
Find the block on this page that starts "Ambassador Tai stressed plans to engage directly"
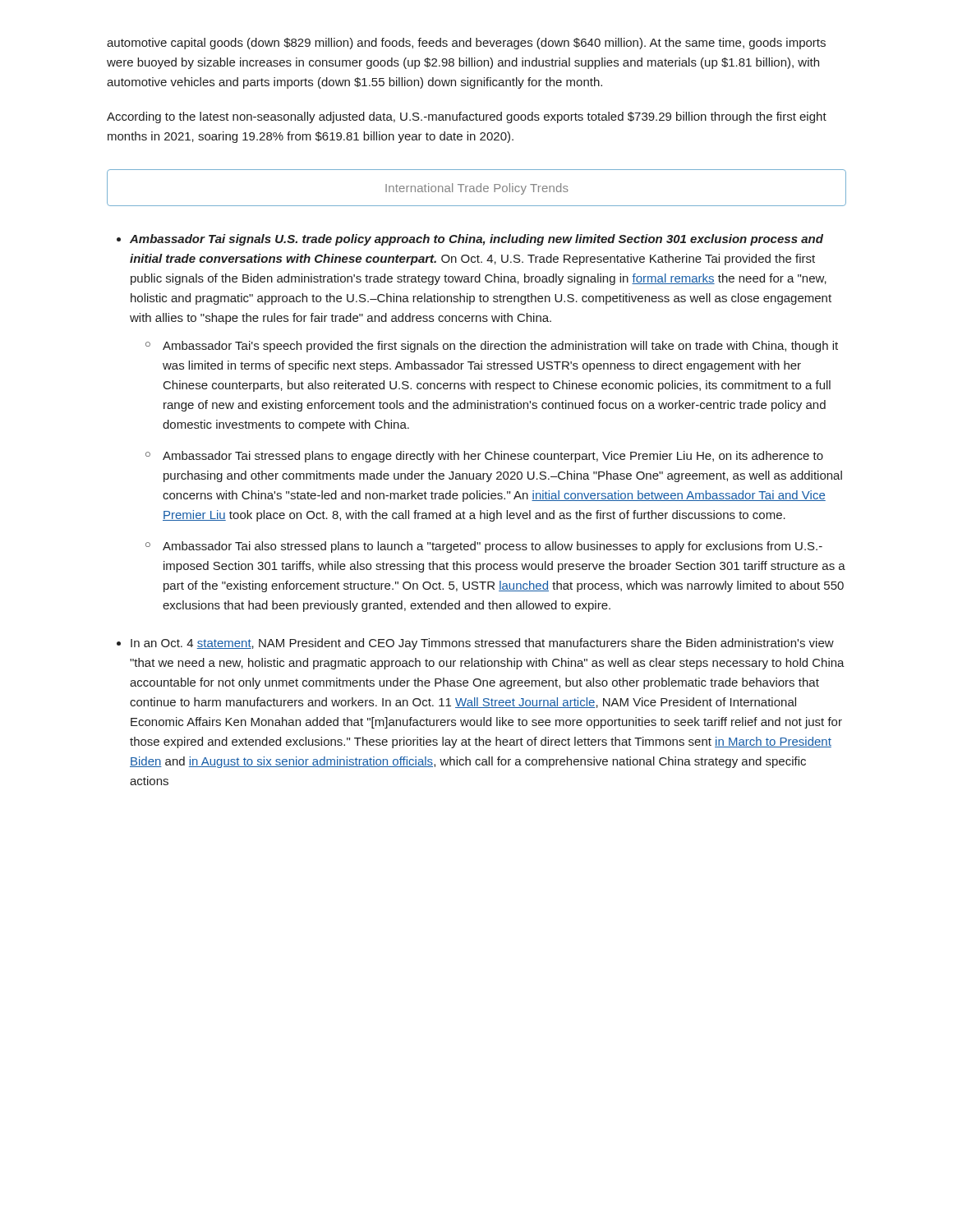click(503, 485)
